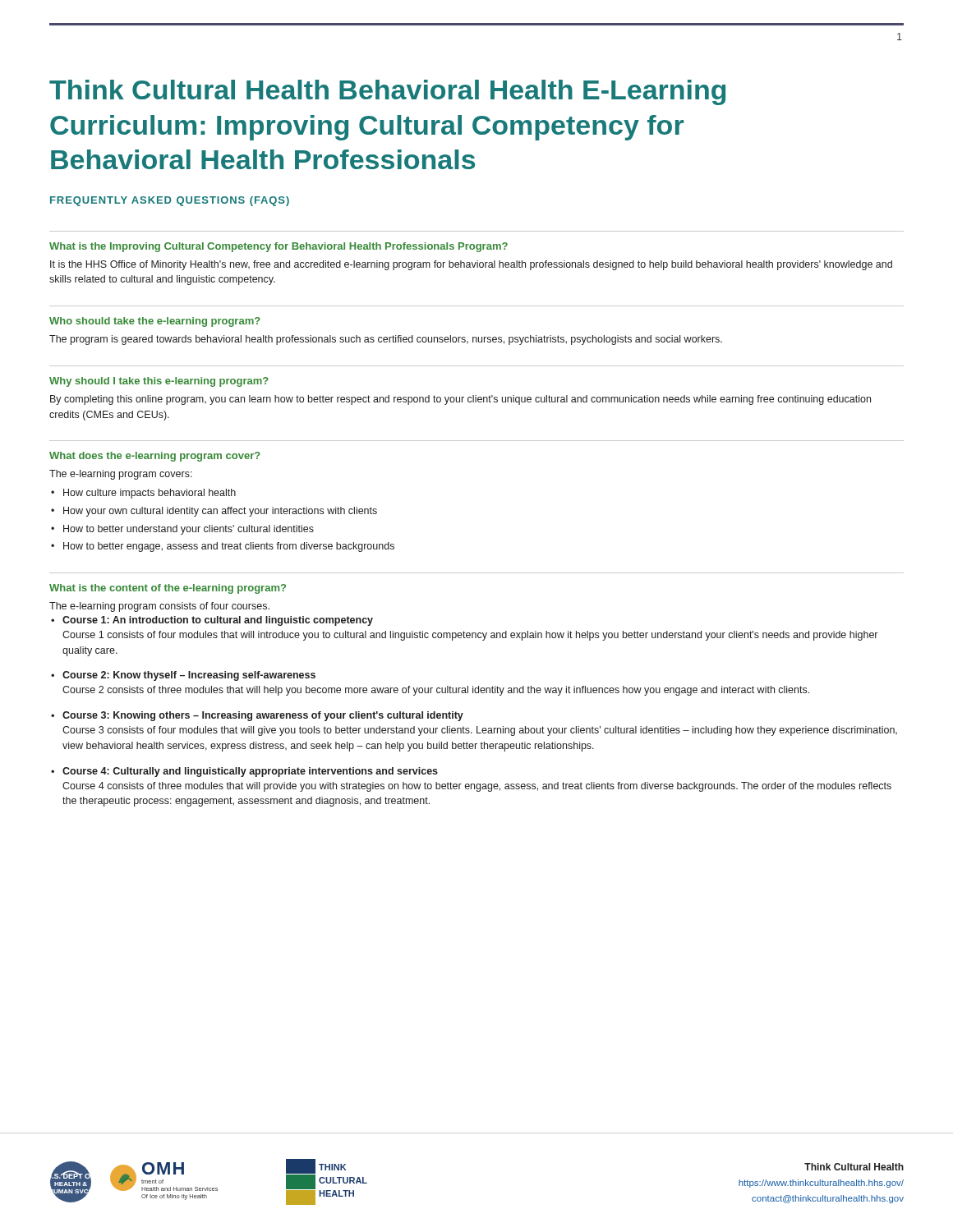
Task: Find the passage starting "The e-learning program consists of four"
Action: coord(160,606)
